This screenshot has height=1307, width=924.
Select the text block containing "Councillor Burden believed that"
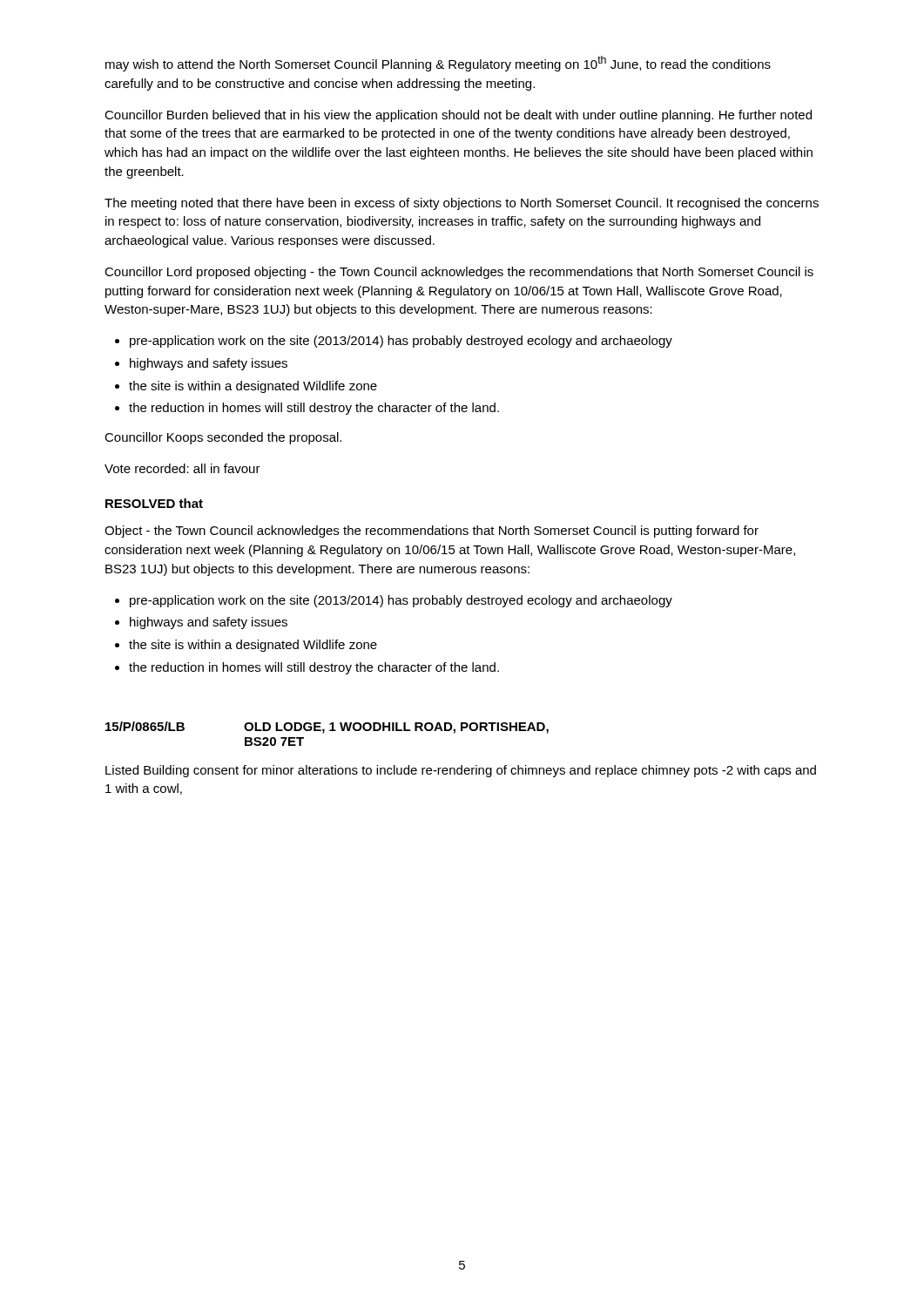click(x=462, y=143)
